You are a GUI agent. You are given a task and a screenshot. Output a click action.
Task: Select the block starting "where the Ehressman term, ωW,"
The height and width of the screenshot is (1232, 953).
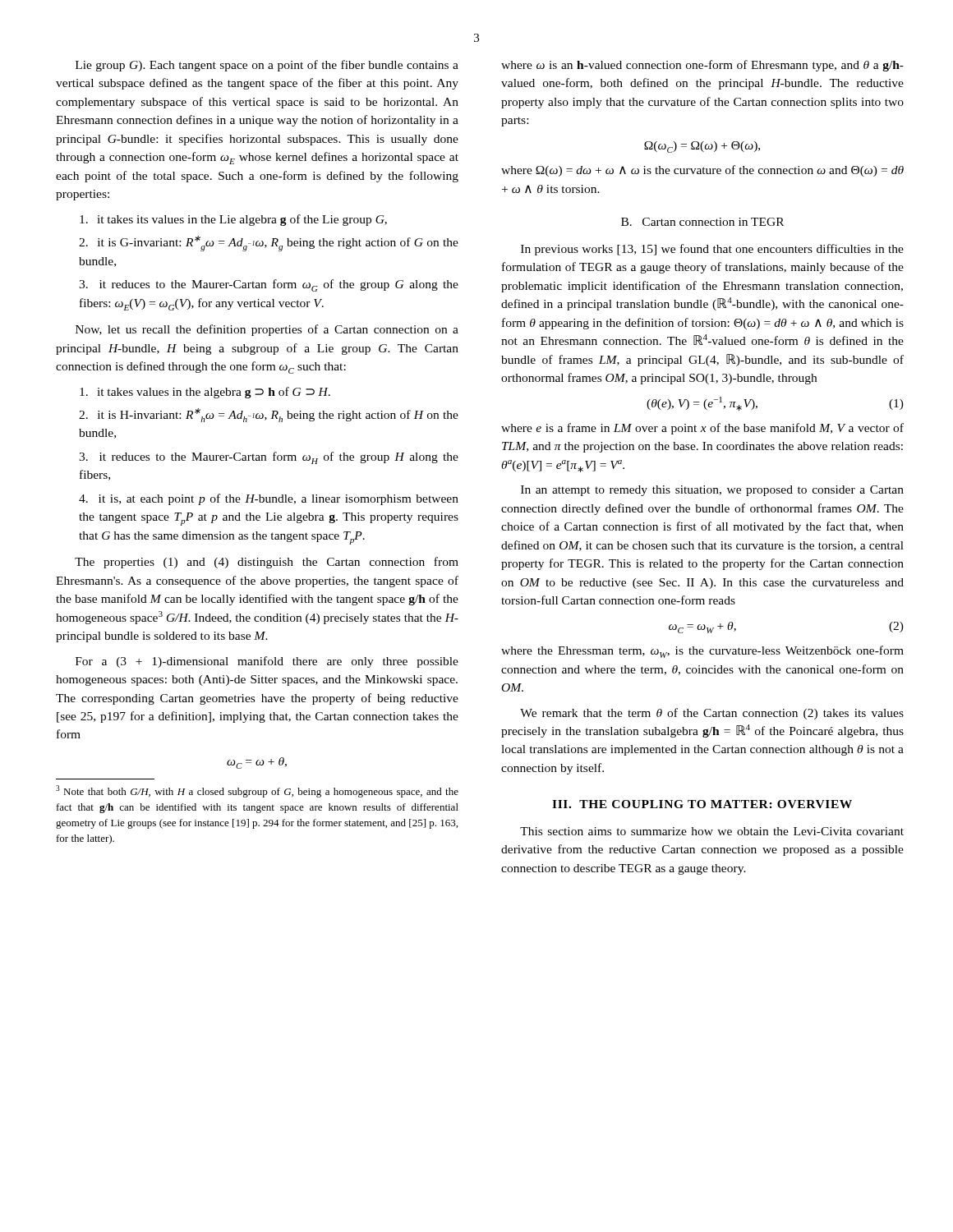pyautogui.click(x=702, y=669)
